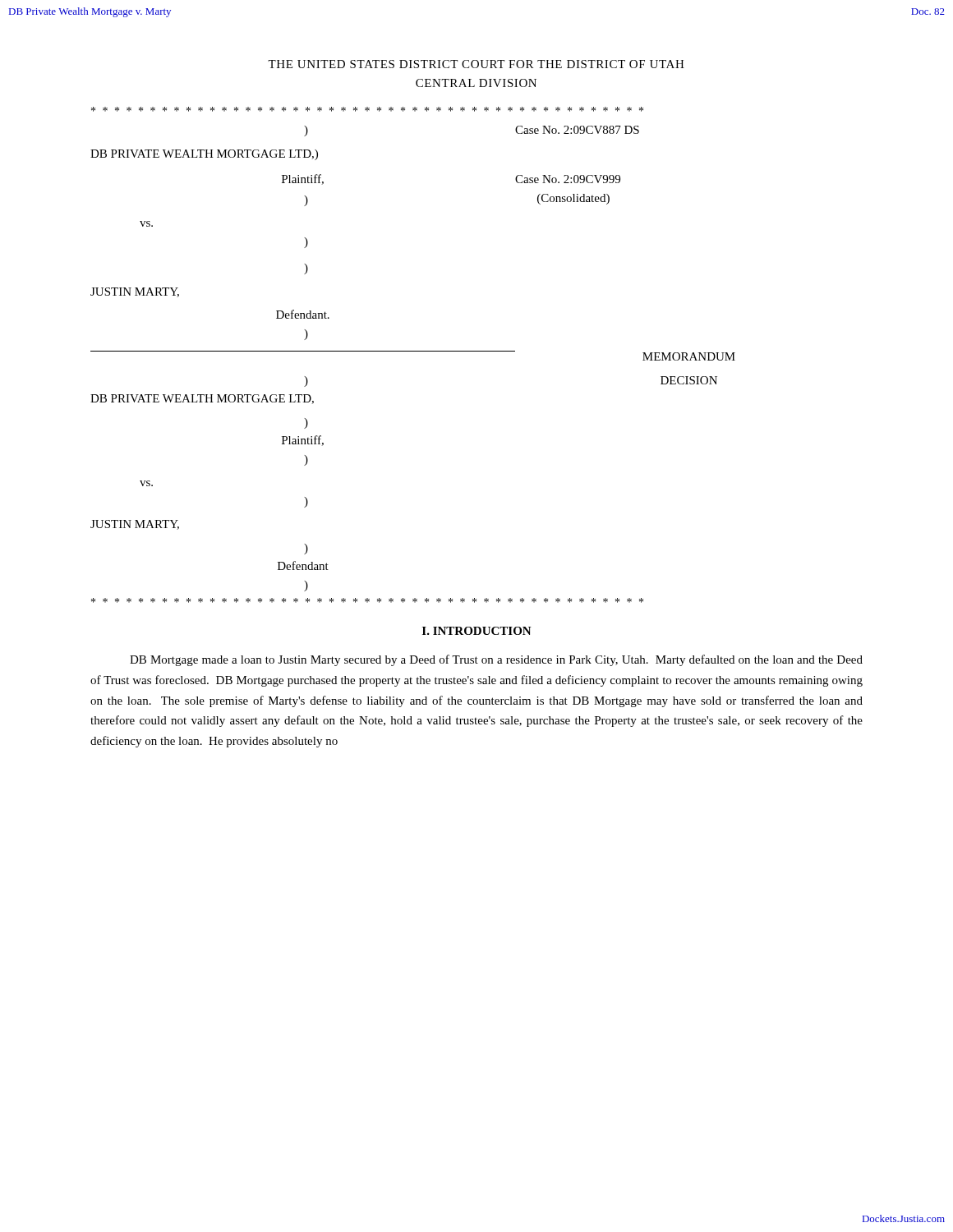Navigate to the passage starting "CENTRAL DIVISION"
The height and width of the screenshot is (1232, 953).
[476, 83]
